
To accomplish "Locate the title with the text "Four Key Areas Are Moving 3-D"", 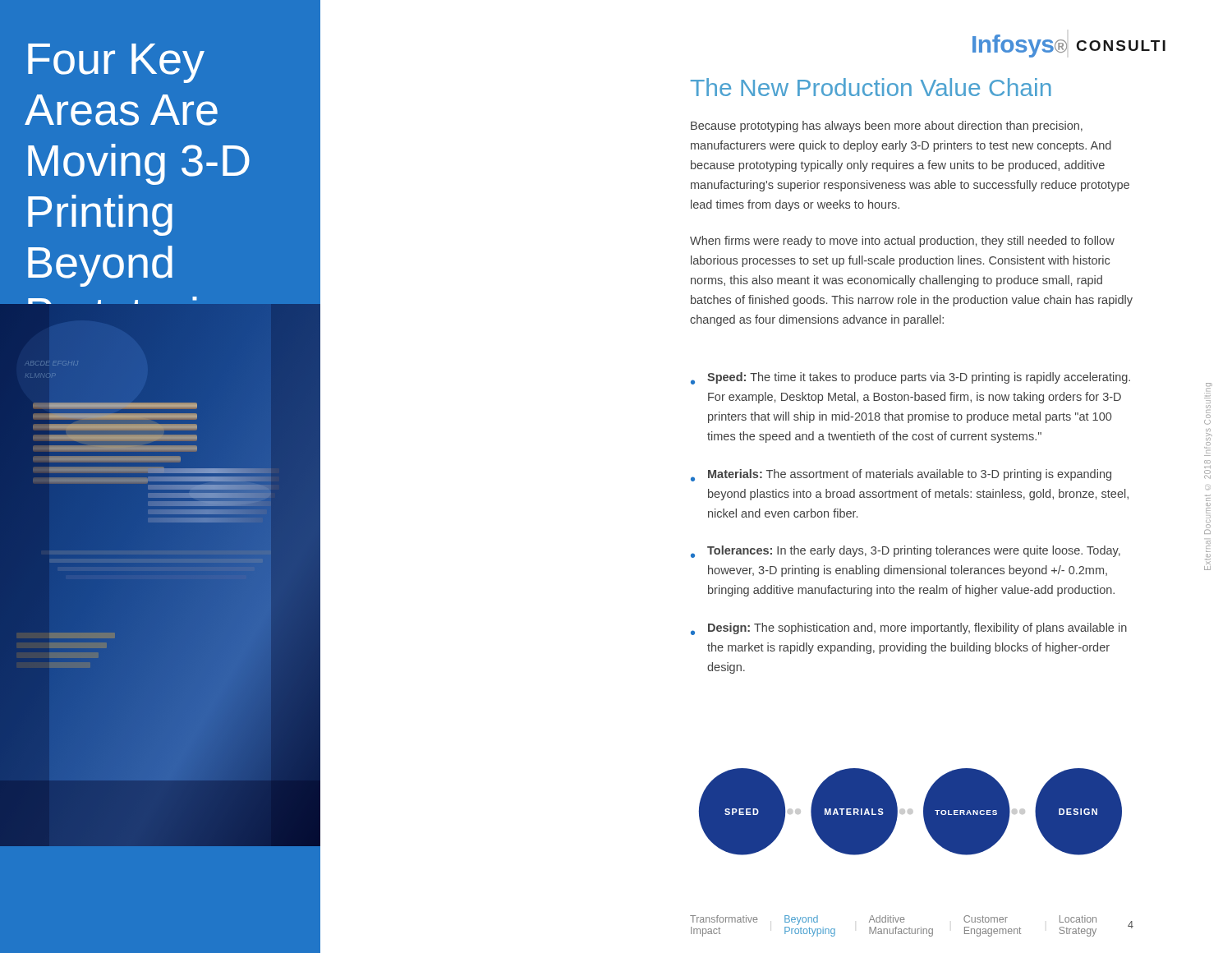I will click(x=138, y=186).
